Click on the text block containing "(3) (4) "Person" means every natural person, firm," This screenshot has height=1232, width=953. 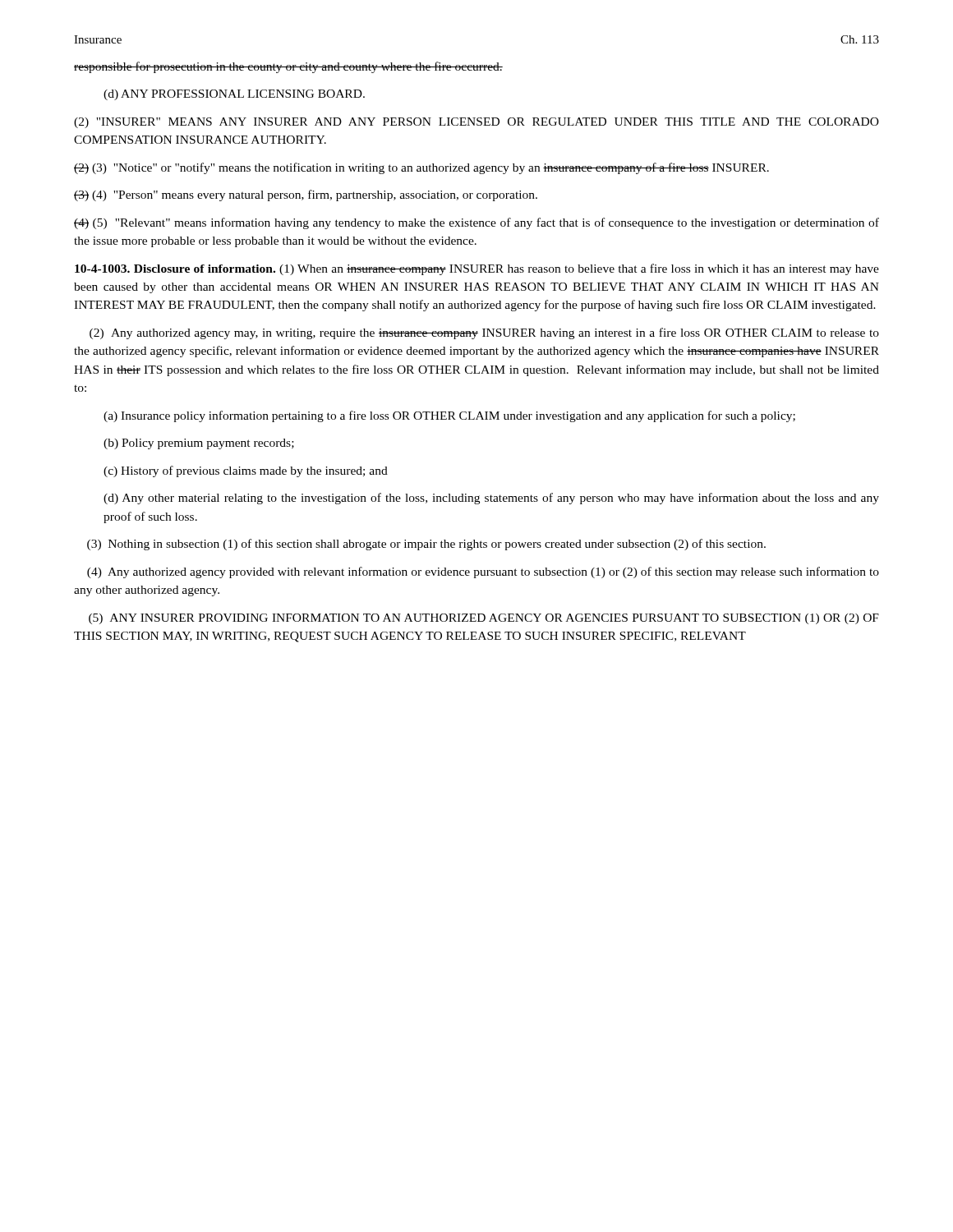click(306, 194)
